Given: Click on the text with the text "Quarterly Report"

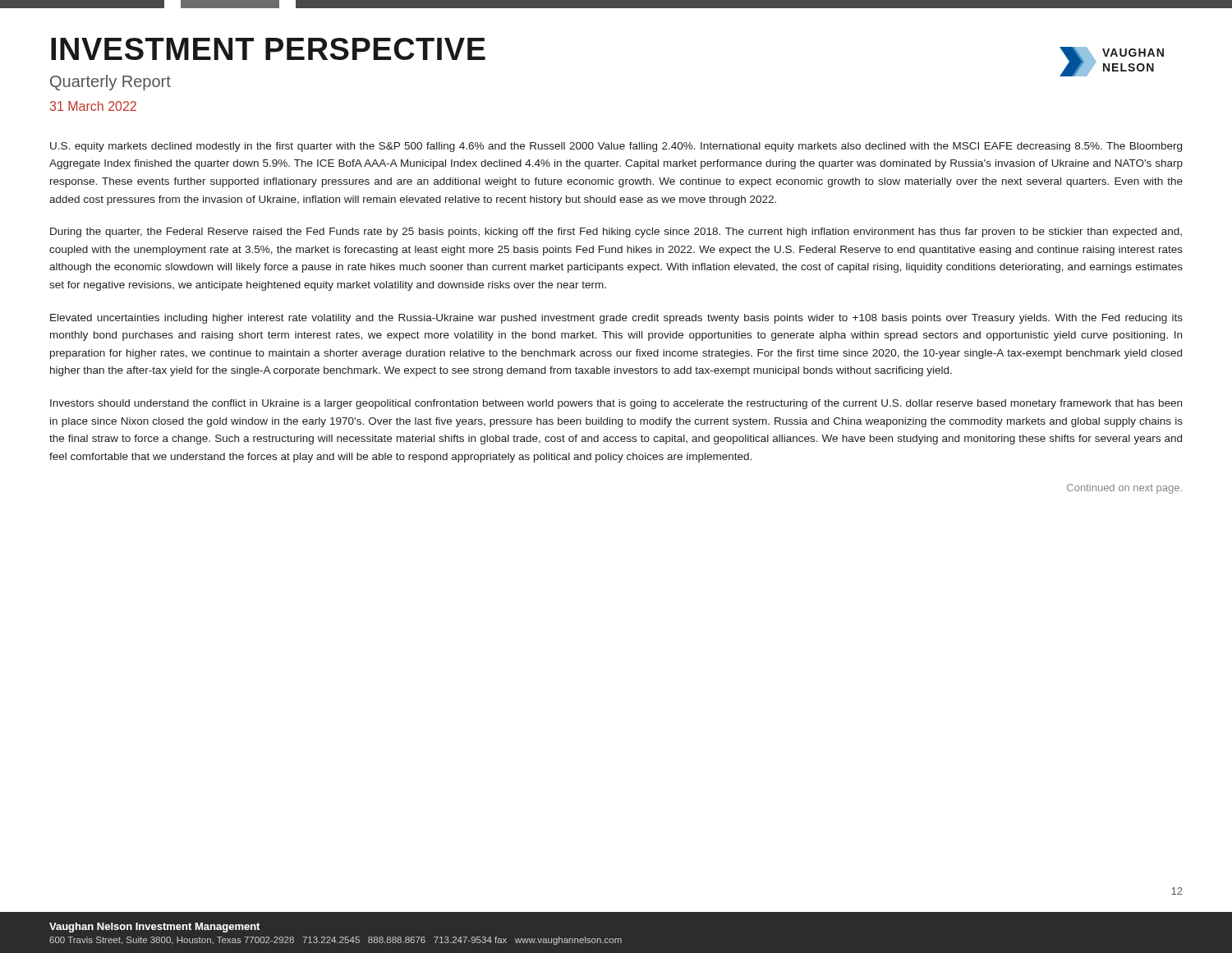Looking at the screenshot, I should (x=110, y=83).
